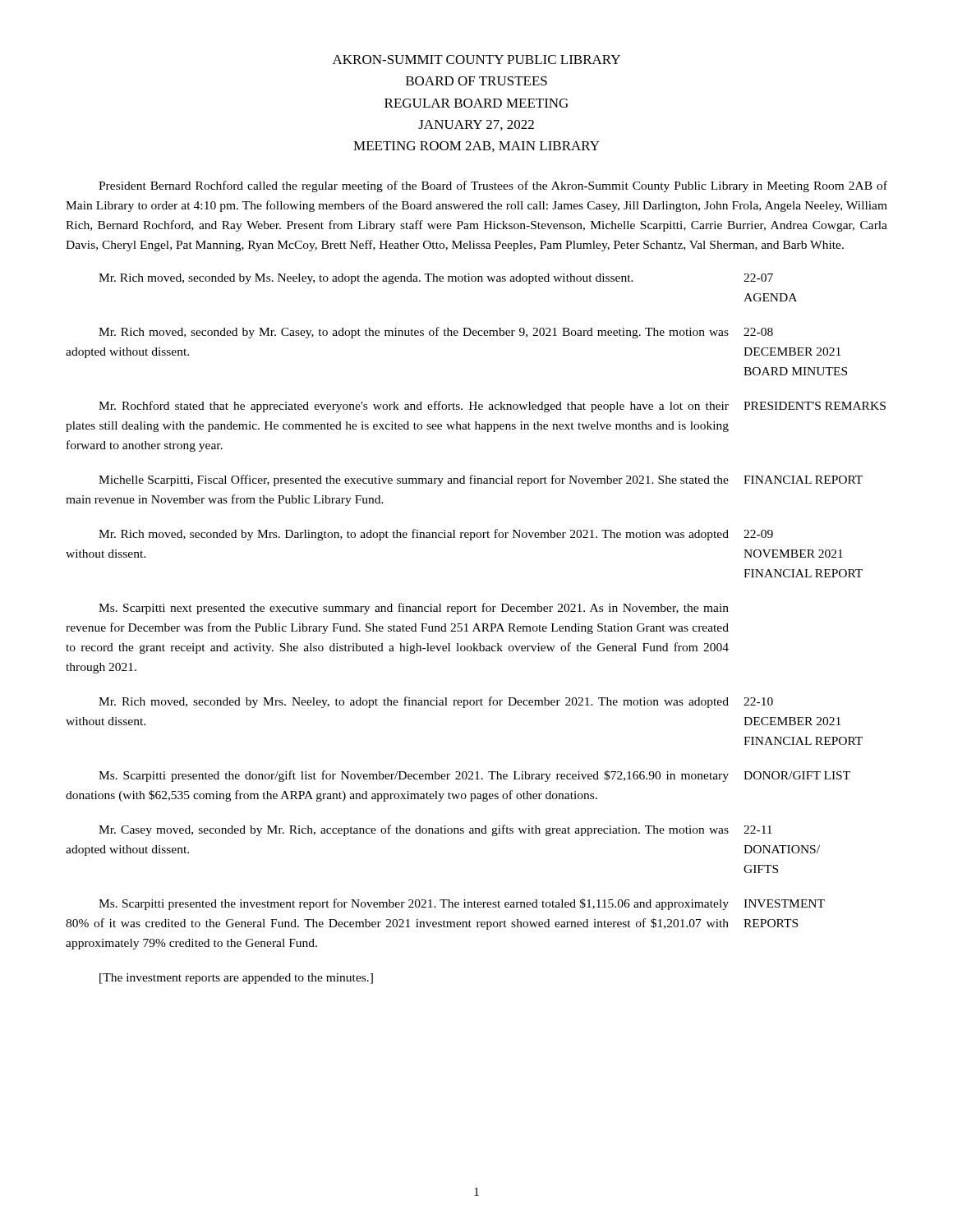953x1232 pixels.
Task: Find the block on this page that starts "Michelle Scarpitti, Fiscal Officer, presented"
Action: (x=397, y=489)
